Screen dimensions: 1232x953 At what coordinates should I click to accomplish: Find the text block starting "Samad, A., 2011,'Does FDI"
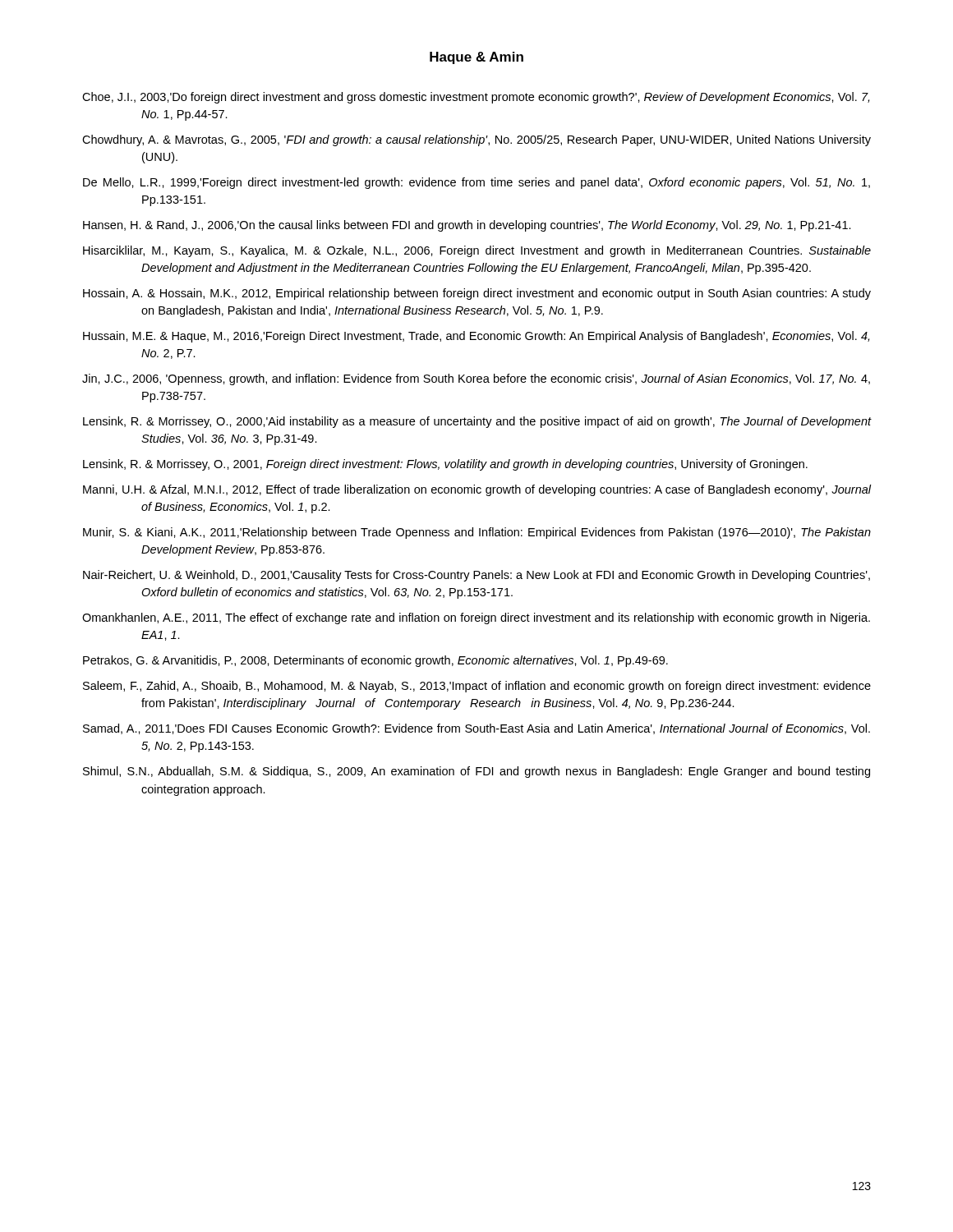476,738
